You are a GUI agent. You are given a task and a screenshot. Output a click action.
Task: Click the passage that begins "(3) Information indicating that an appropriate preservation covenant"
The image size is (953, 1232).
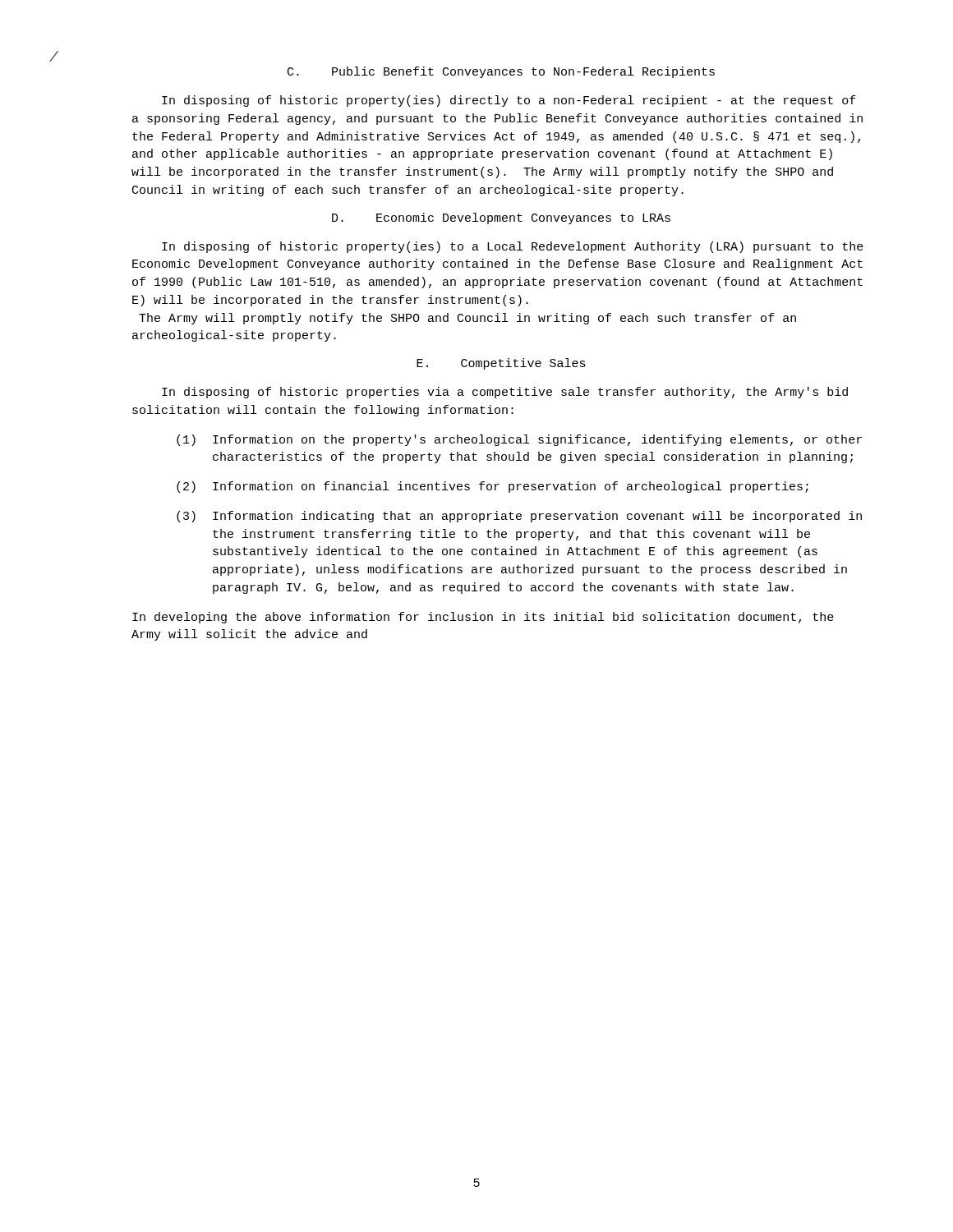(501, 553)
